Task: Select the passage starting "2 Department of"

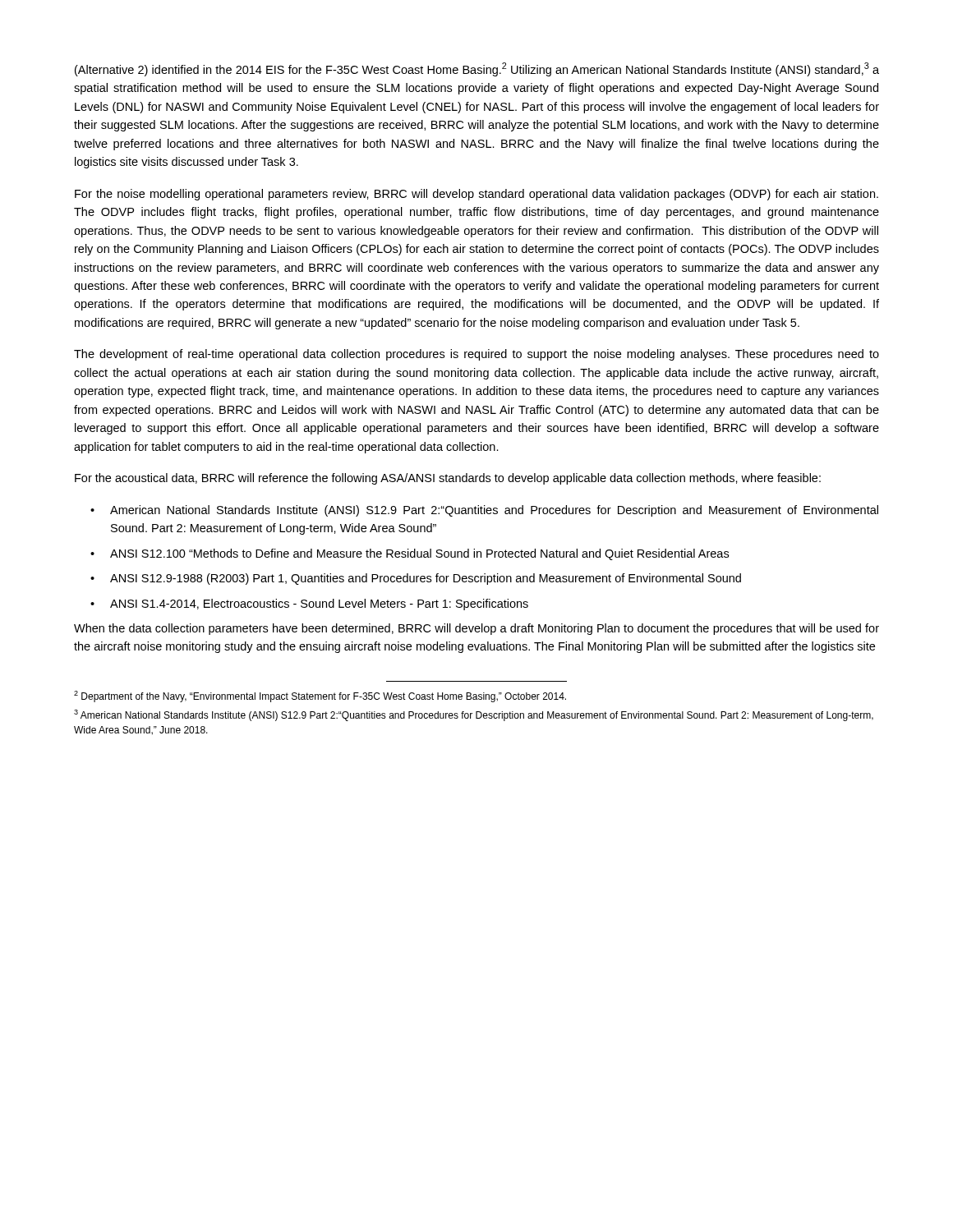Action: pyautogui.click(x=320, y=696)
